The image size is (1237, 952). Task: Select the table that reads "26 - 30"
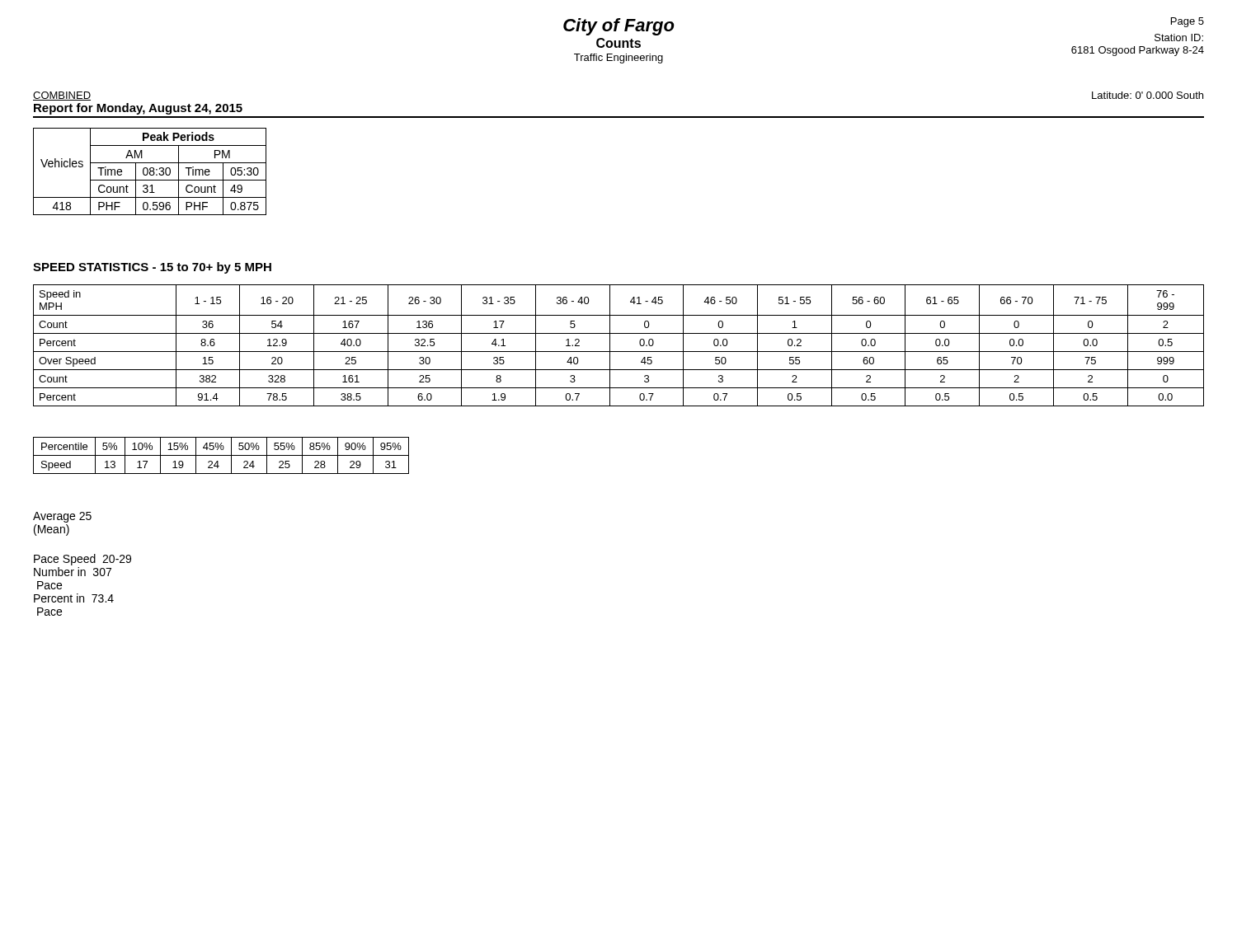(x=618, y=345)
